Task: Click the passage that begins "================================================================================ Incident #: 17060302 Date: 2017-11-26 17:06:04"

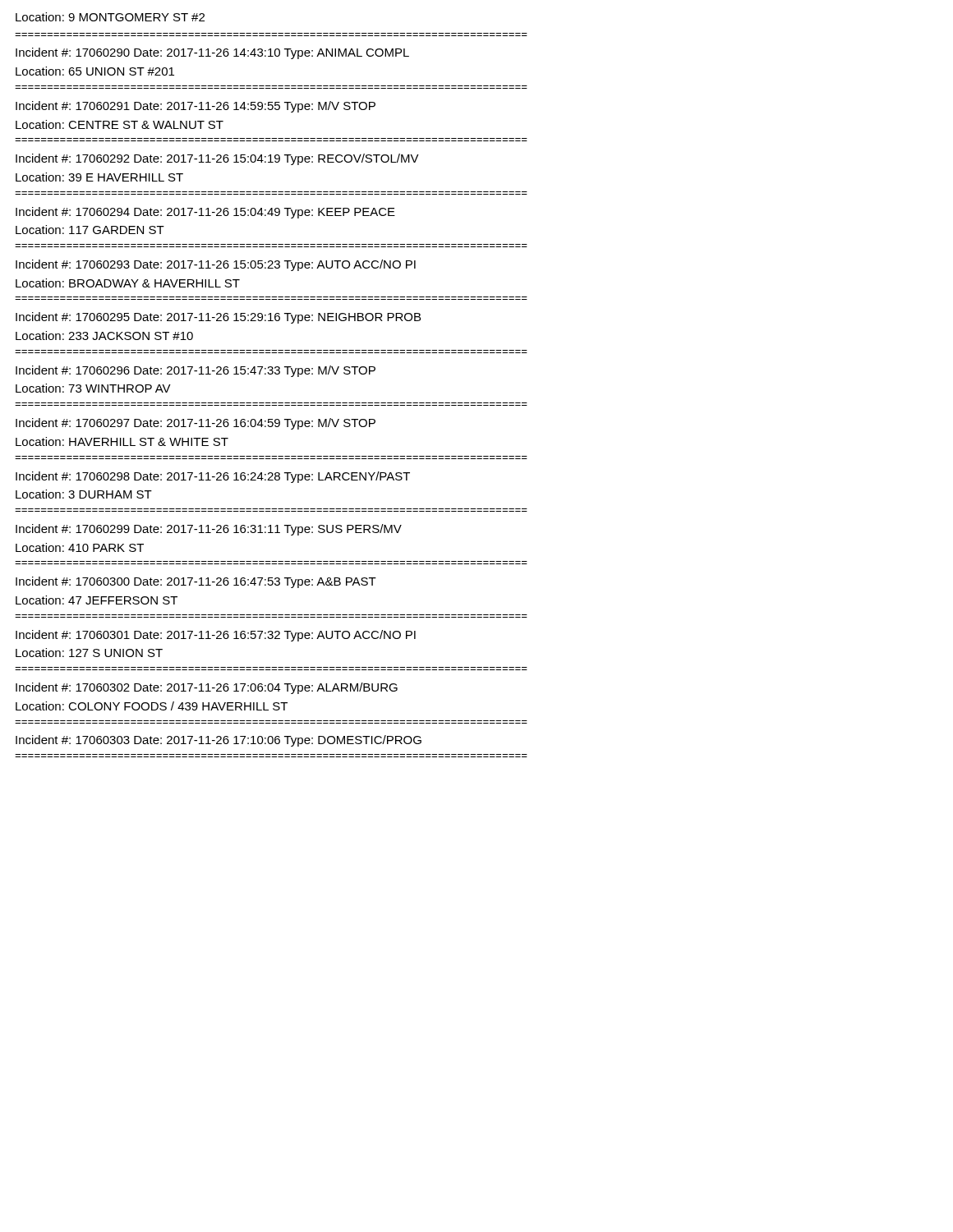Action: tap(207, 688)
